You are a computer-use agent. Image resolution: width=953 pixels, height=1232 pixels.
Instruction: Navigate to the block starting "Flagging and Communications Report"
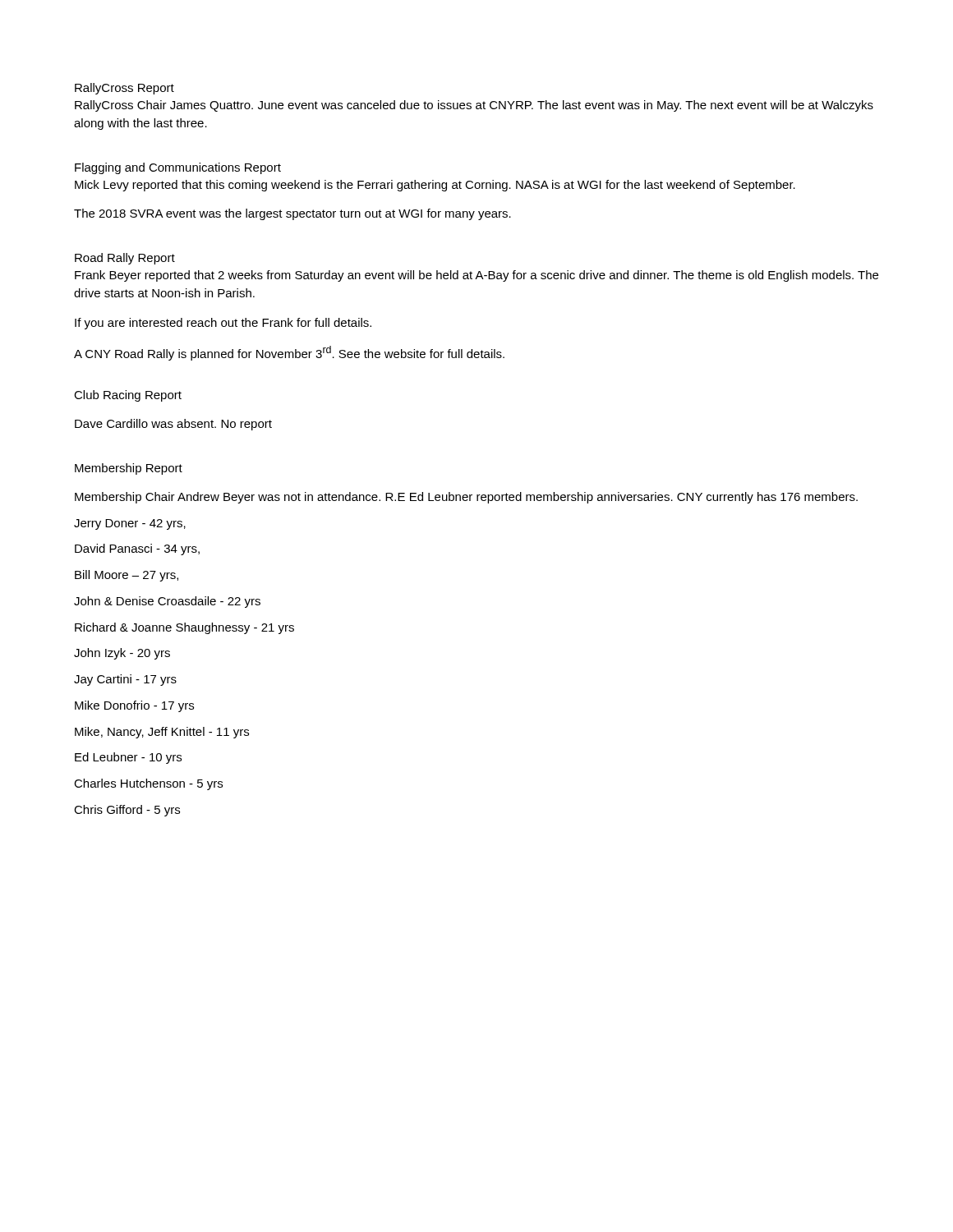(177, 167)
